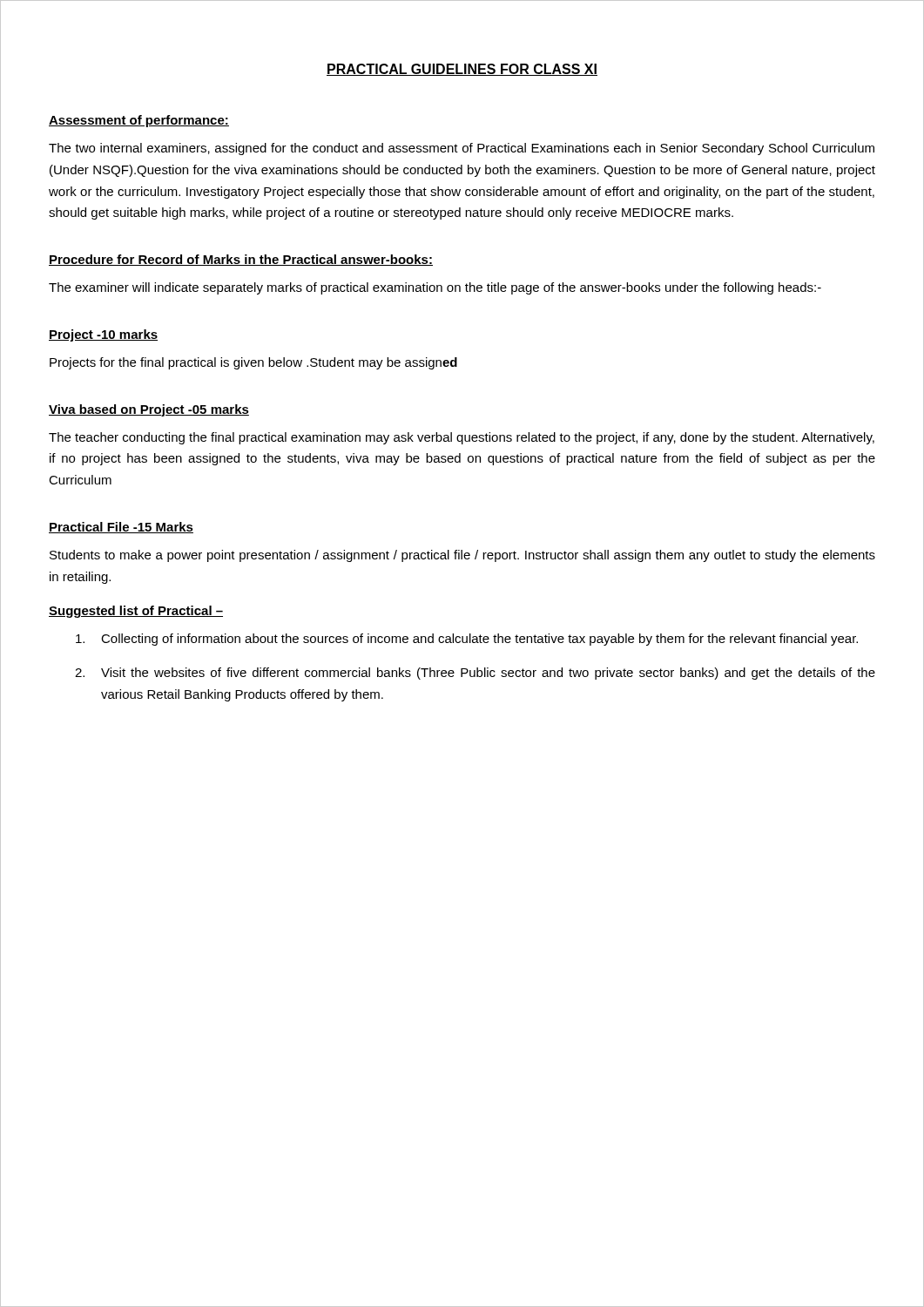Navigate to the element starting "The teacher conducting the"
The width and height of the screenshot is (924, 1307).
[462, 458]
